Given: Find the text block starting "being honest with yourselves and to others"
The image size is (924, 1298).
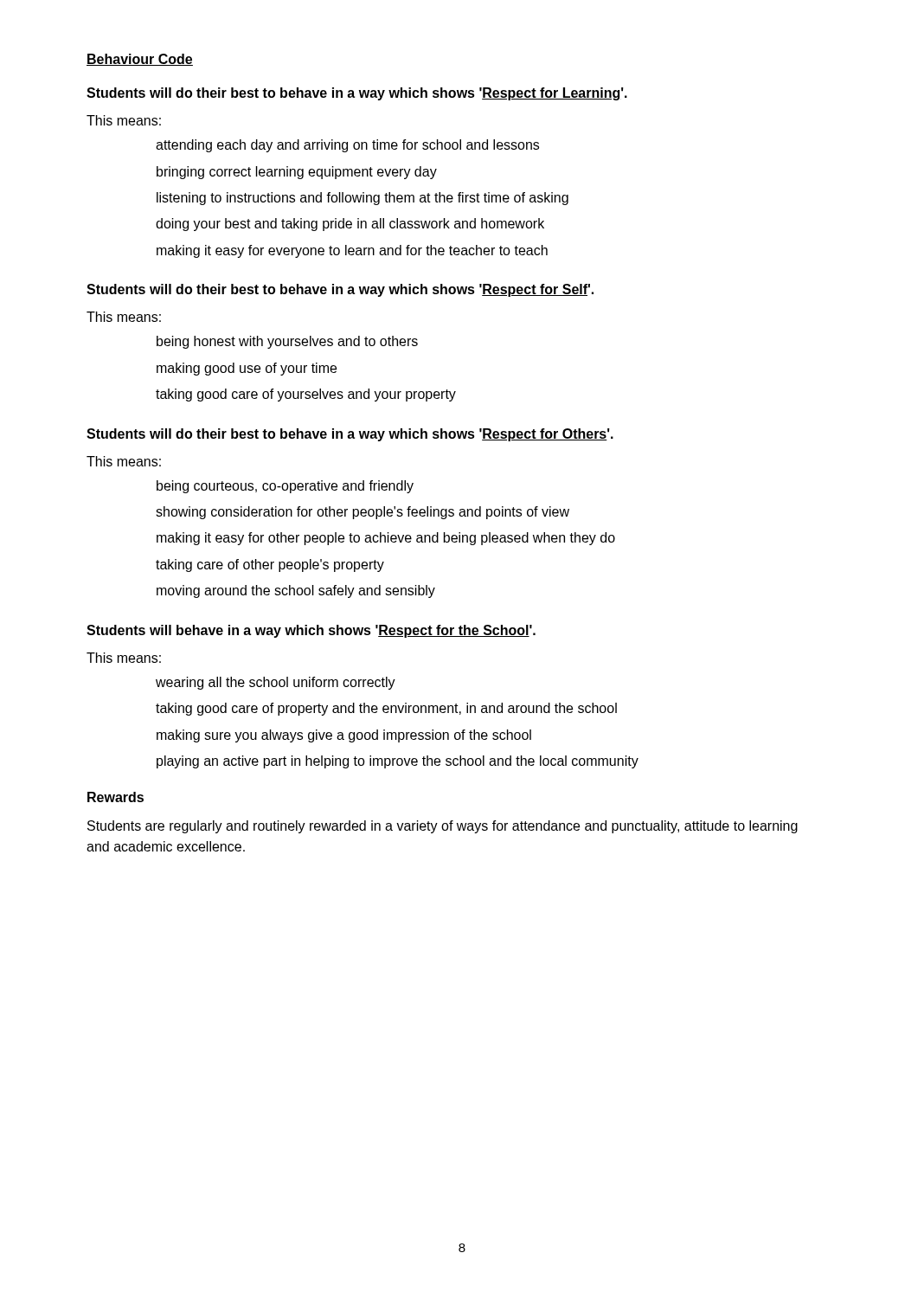Looking at the screenshot, I should pyautogui.click(x=287, y=342).
